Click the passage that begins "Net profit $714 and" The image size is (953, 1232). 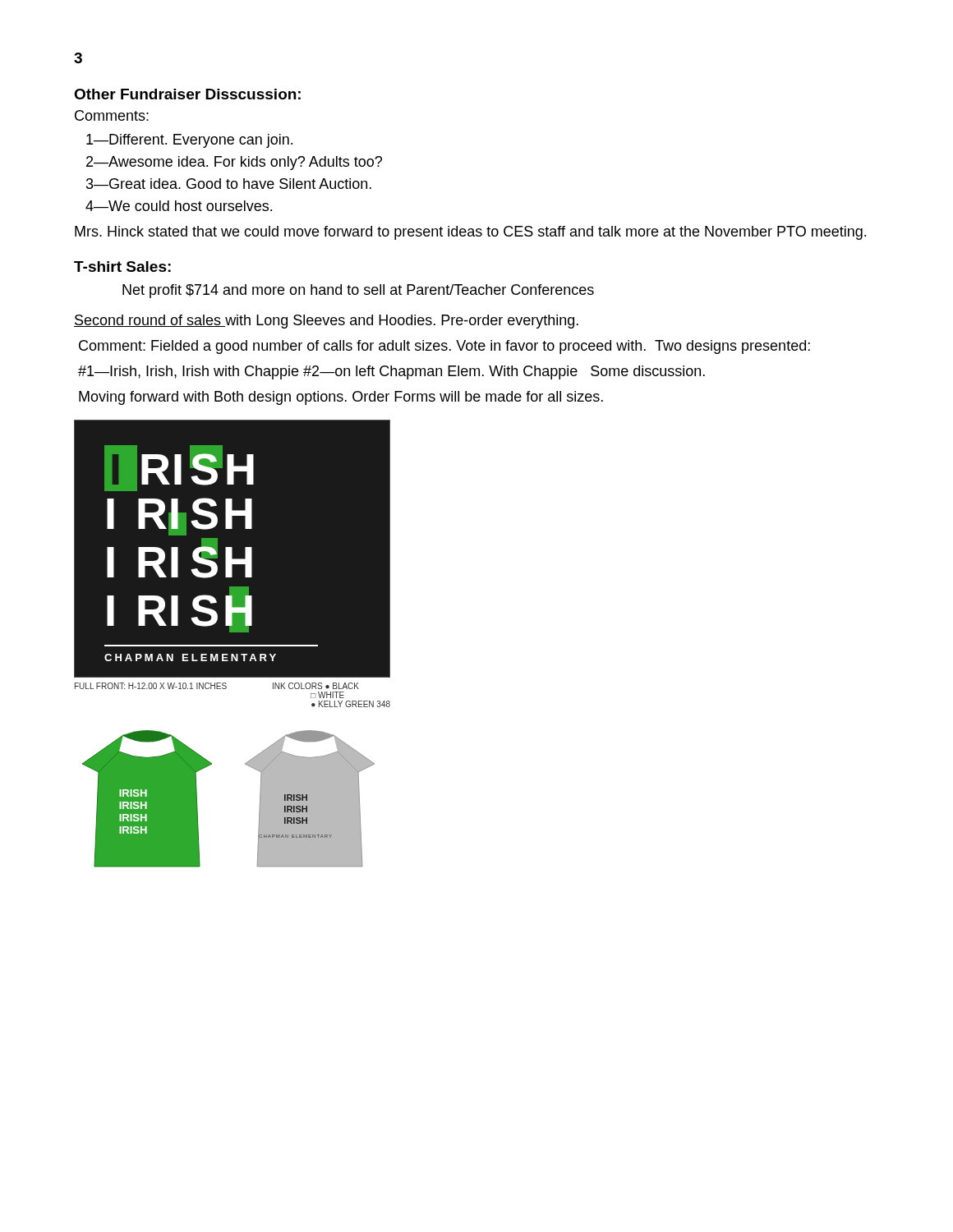(358, 290)
